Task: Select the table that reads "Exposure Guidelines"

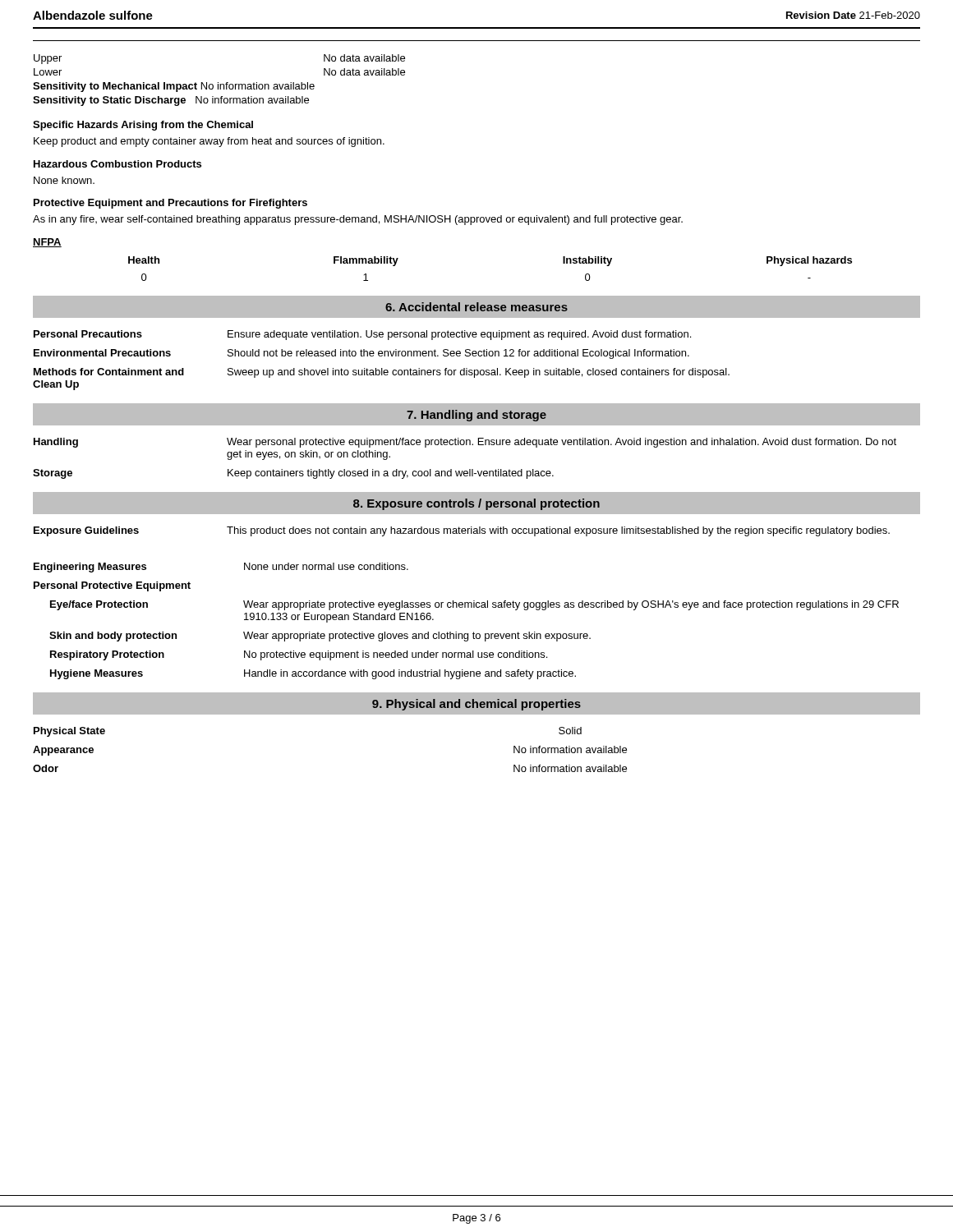Action: coord(476,530)
